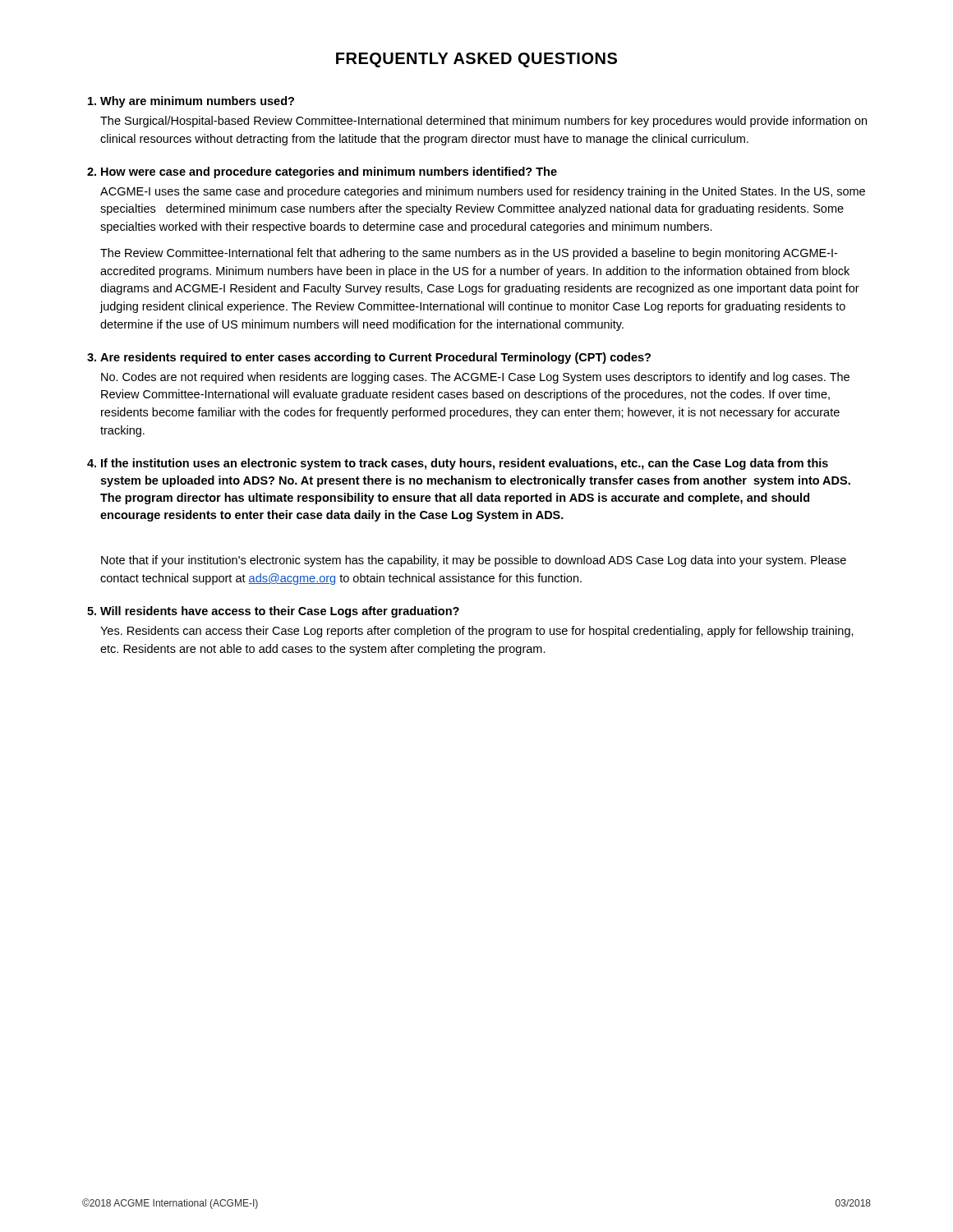
Task: Locate the block starting "How were case and procedure categories"
Action: (486, 249)
